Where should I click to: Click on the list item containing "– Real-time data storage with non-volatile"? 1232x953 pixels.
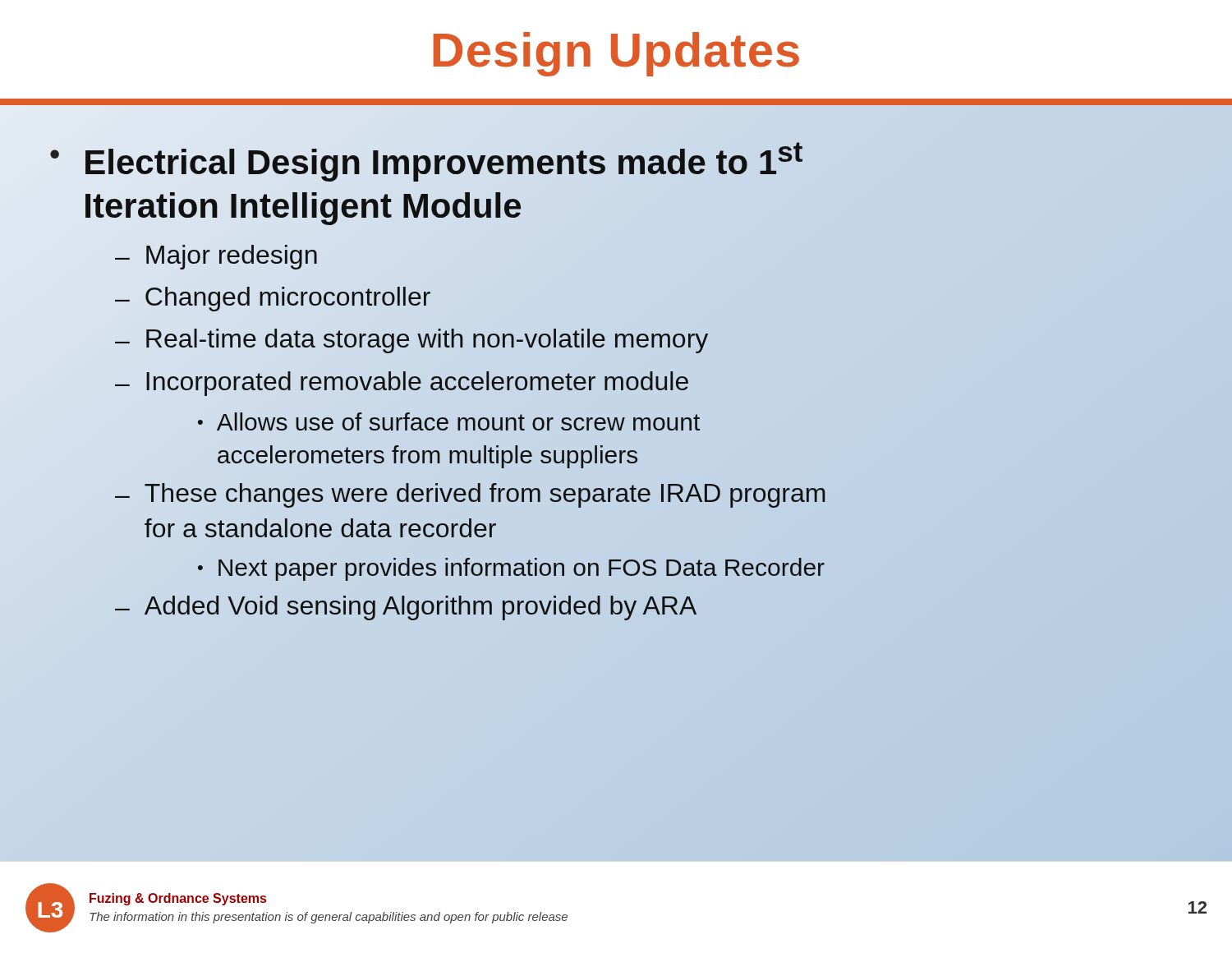click(412, 340)
